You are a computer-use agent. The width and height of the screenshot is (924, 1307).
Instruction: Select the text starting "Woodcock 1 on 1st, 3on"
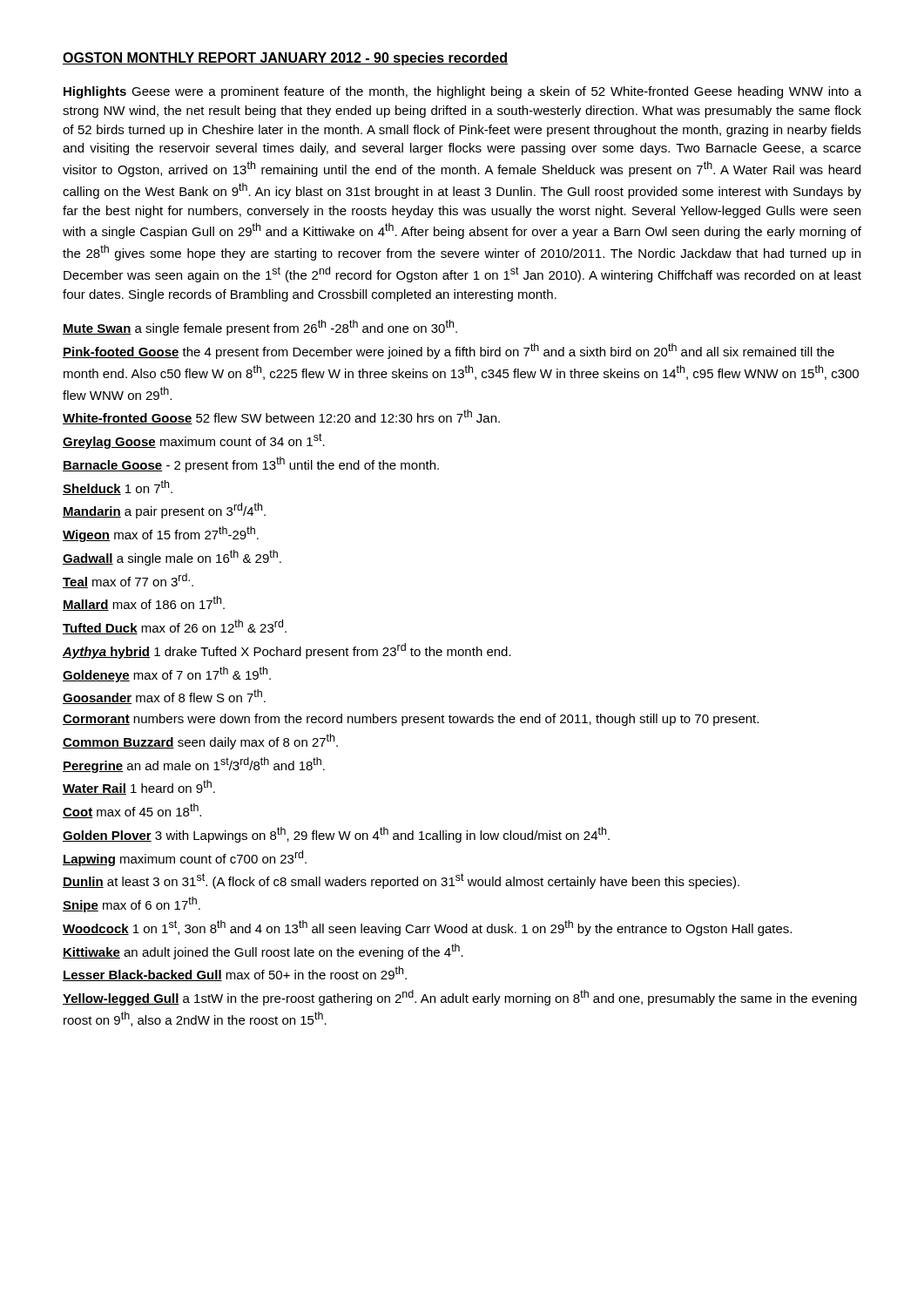tap(462, 927)
